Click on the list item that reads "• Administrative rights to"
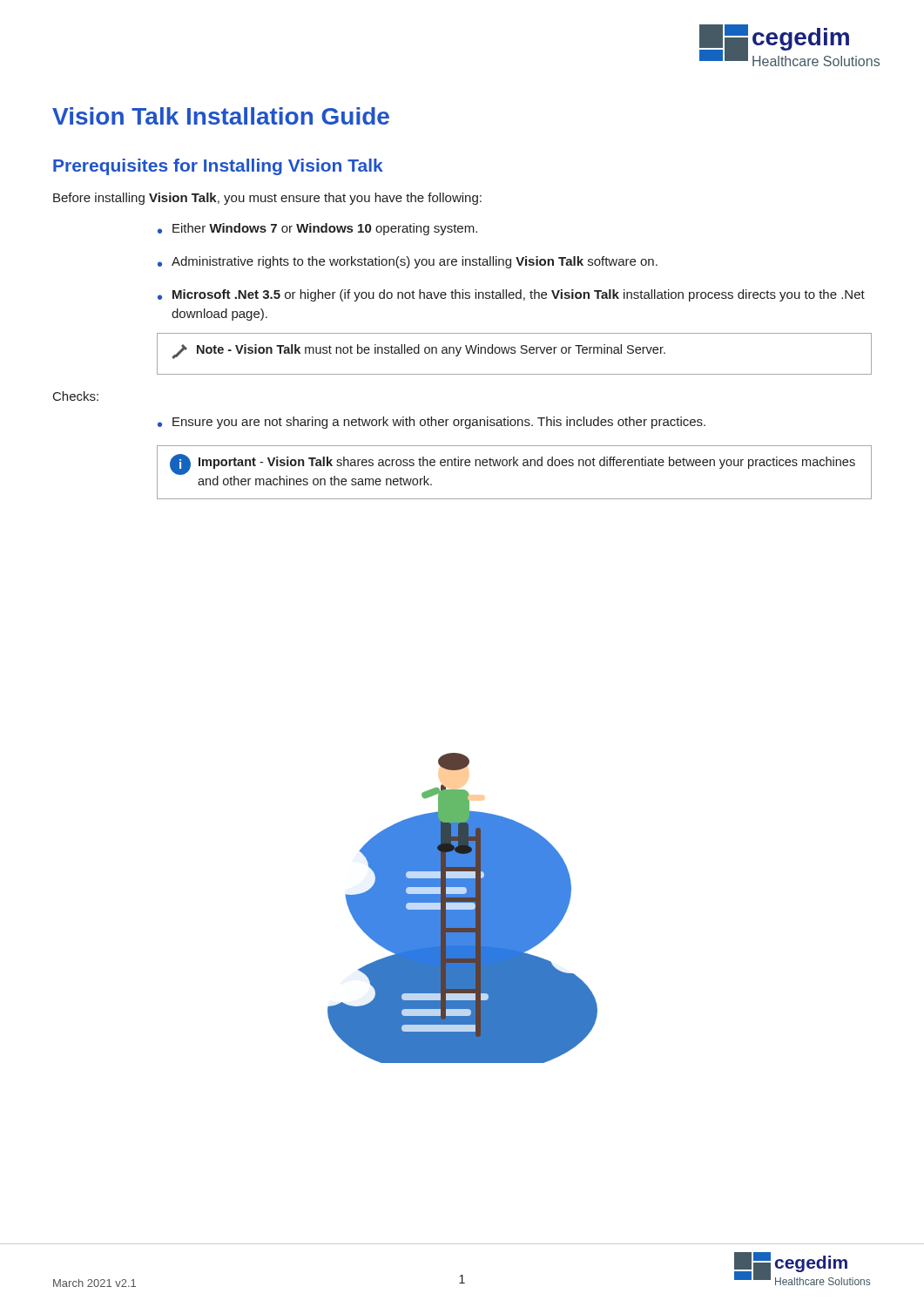 click(x=408, y=264)
